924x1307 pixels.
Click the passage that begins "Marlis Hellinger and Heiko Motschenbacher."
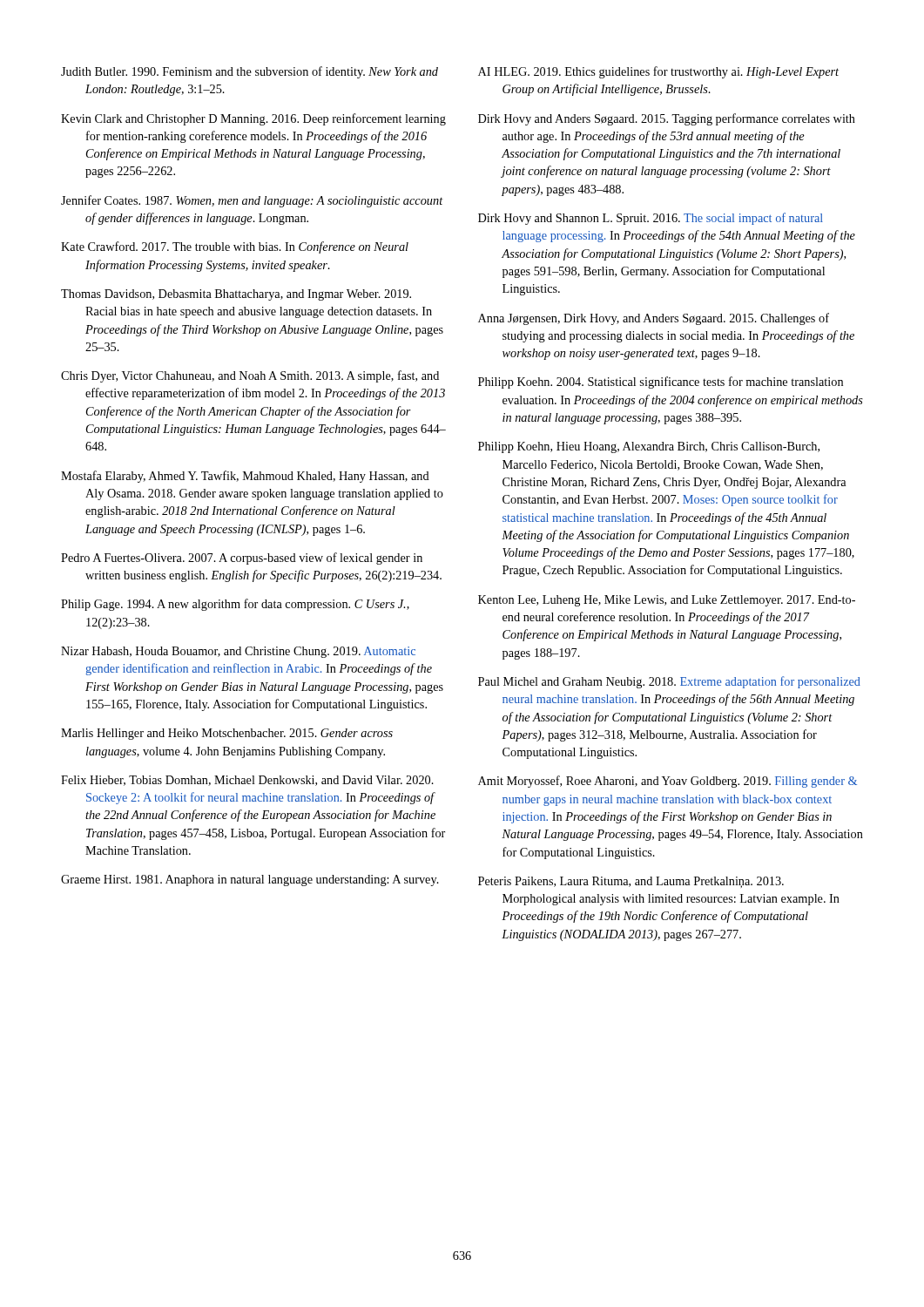pyautogui.click(x=227, y=742)
